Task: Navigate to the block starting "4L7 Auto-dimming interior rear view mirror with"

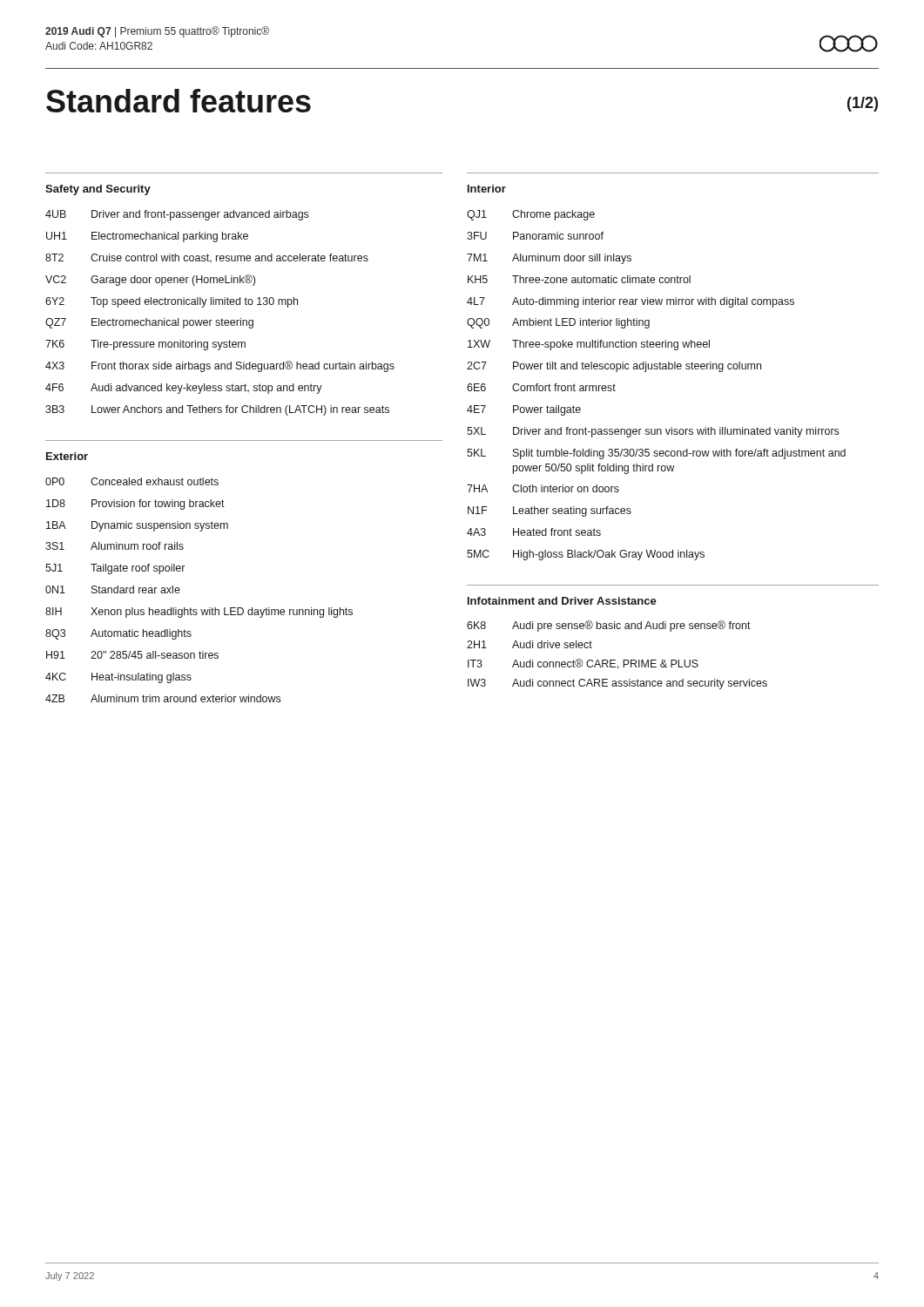Action: coord(673,301)
